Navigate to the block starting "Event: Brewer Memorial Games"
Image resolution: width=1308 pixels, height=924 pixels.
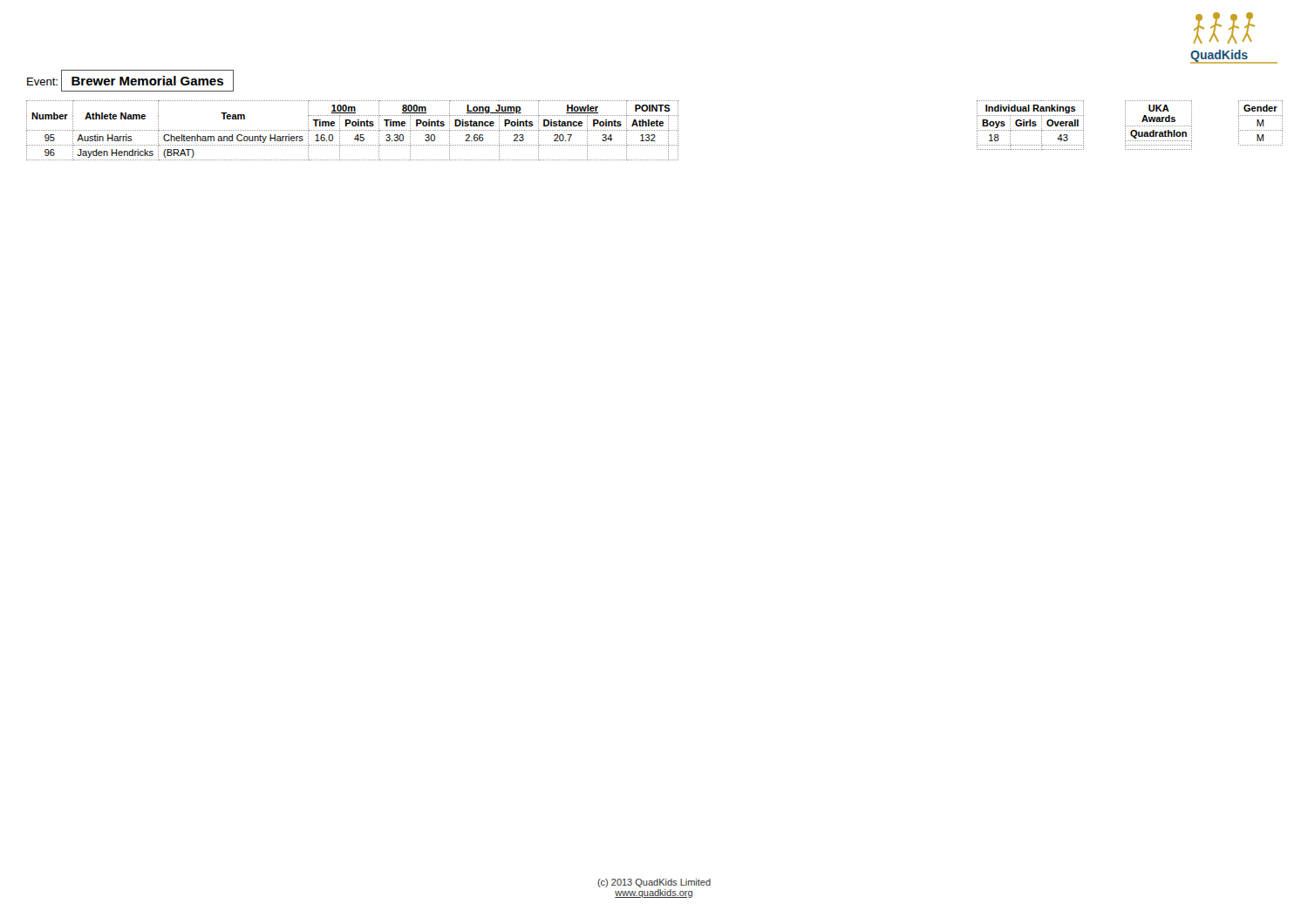[x=130, y=81]
